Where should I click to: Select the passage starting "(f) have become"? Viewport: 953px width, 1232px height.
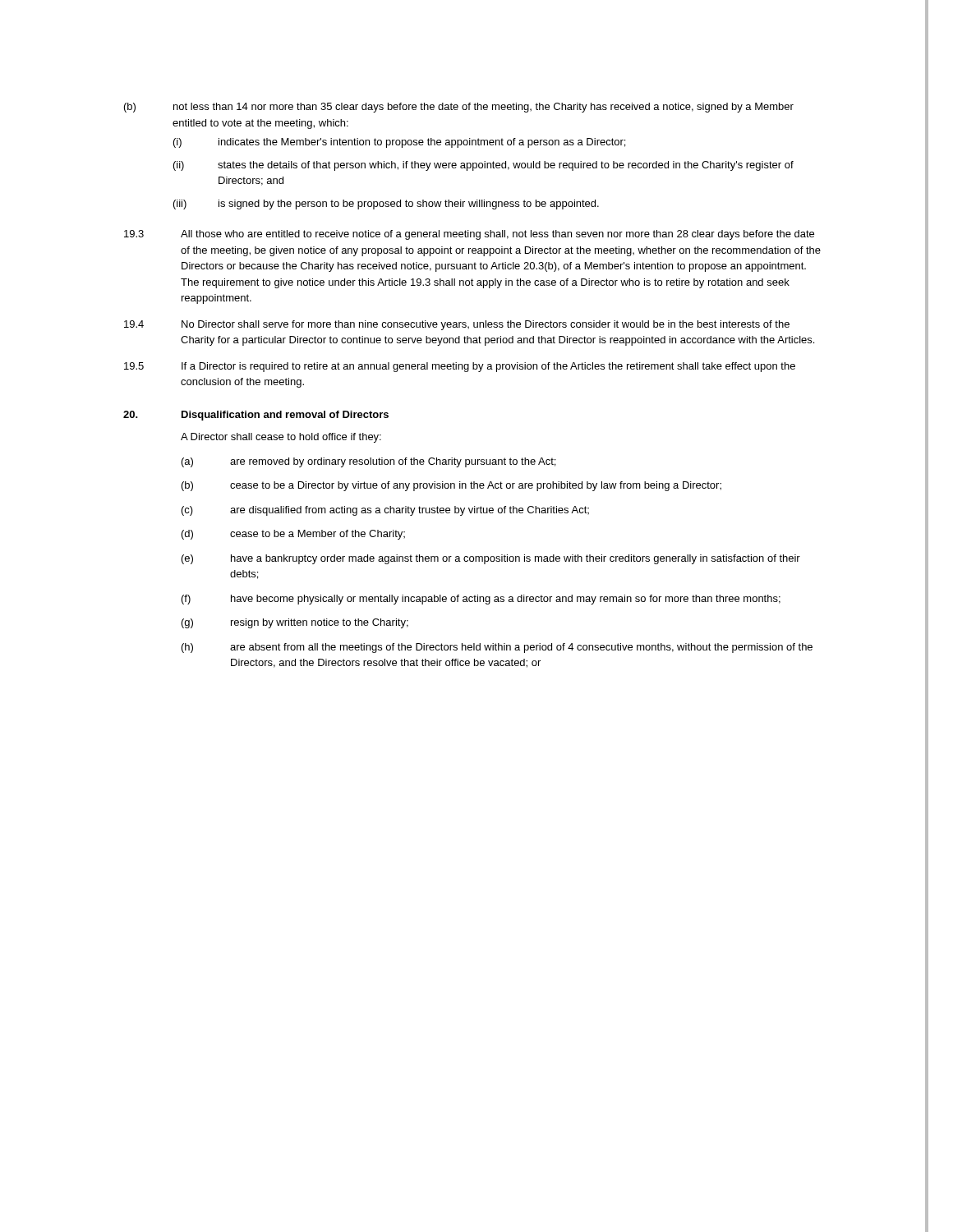[501, 598]
